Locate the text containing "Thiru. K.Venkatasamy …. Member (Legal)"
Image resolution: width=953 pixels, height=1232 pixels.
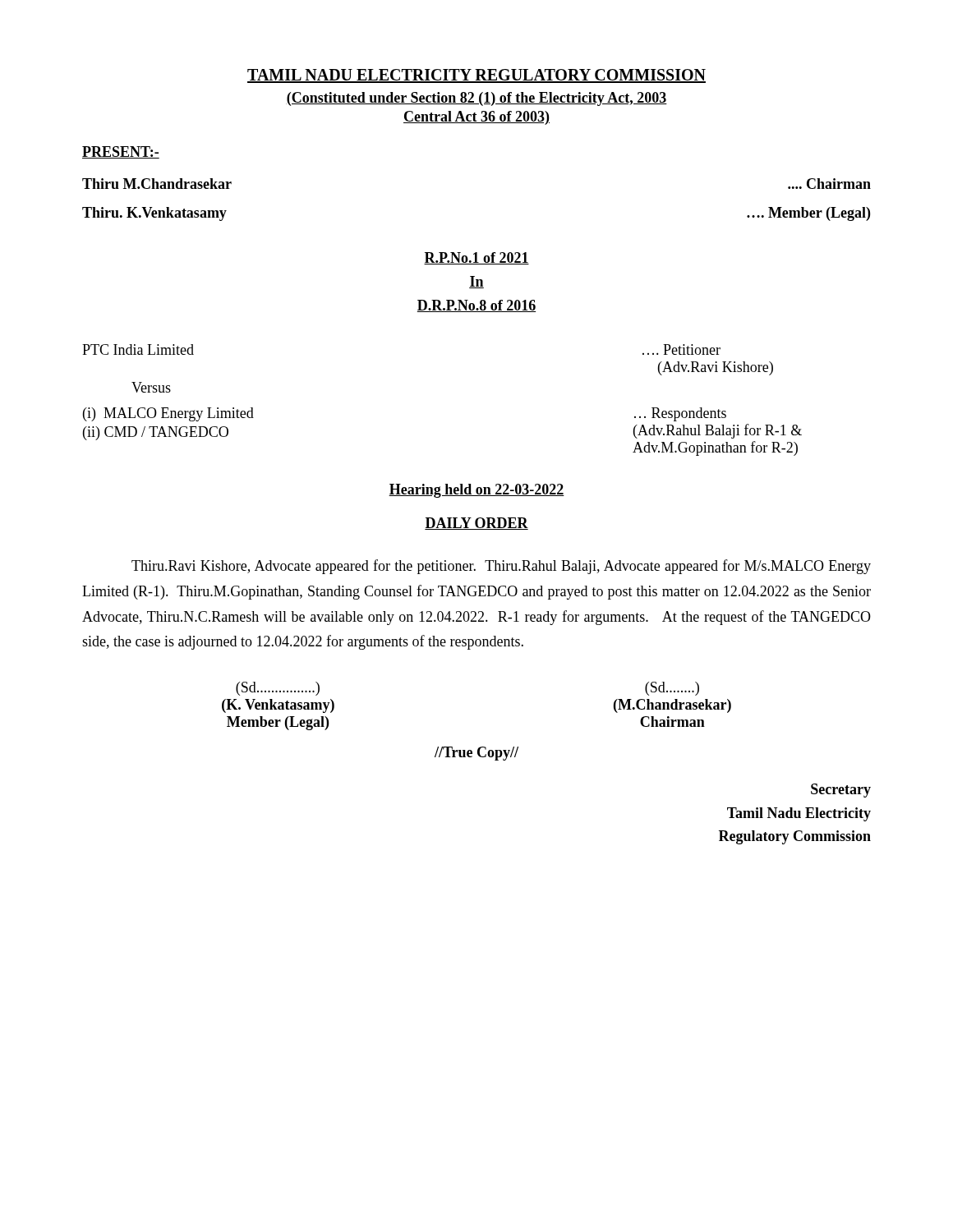pyautogui.click(x=133, y=214)
